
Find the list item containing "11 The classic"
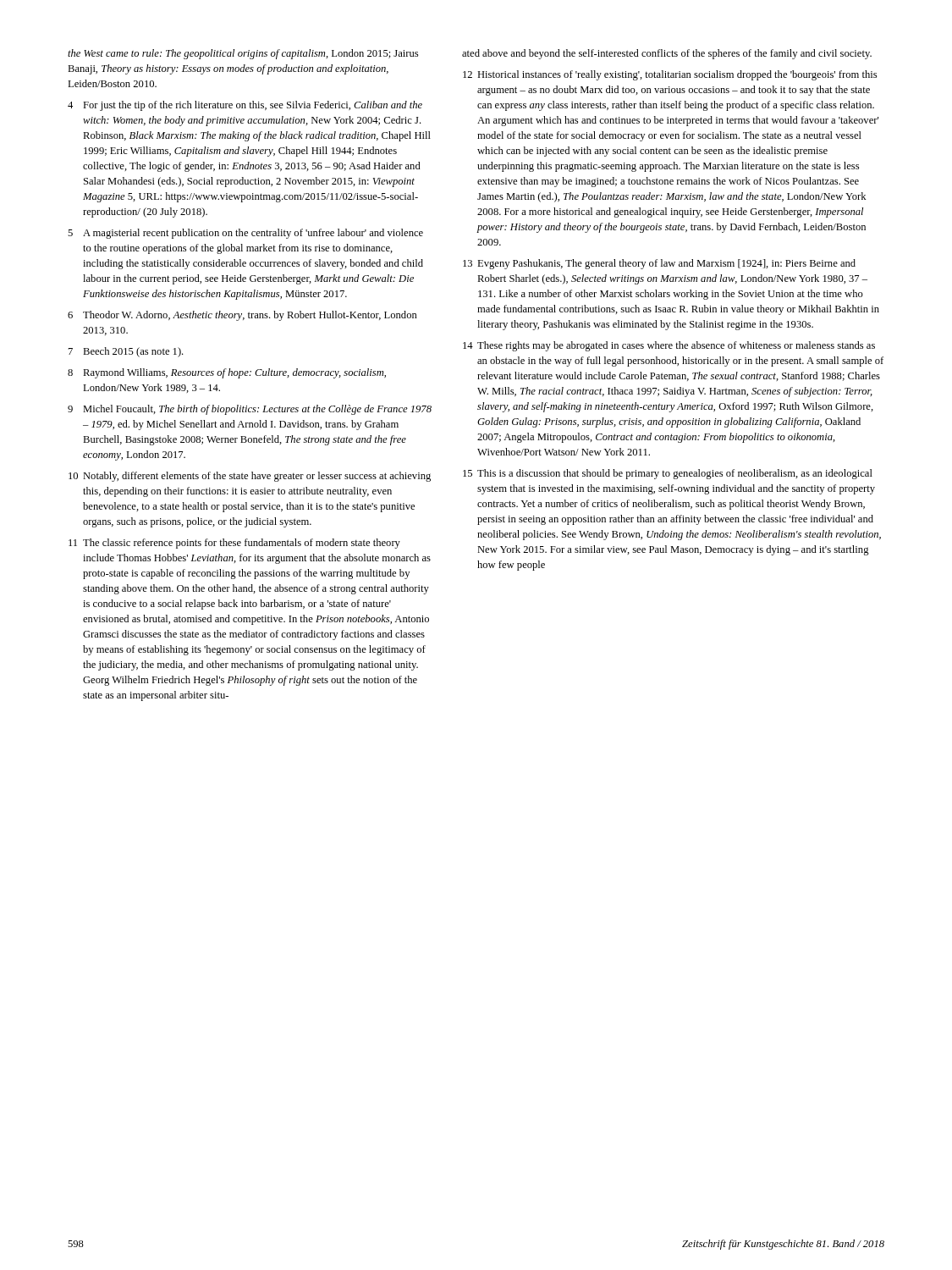point(250,619)
